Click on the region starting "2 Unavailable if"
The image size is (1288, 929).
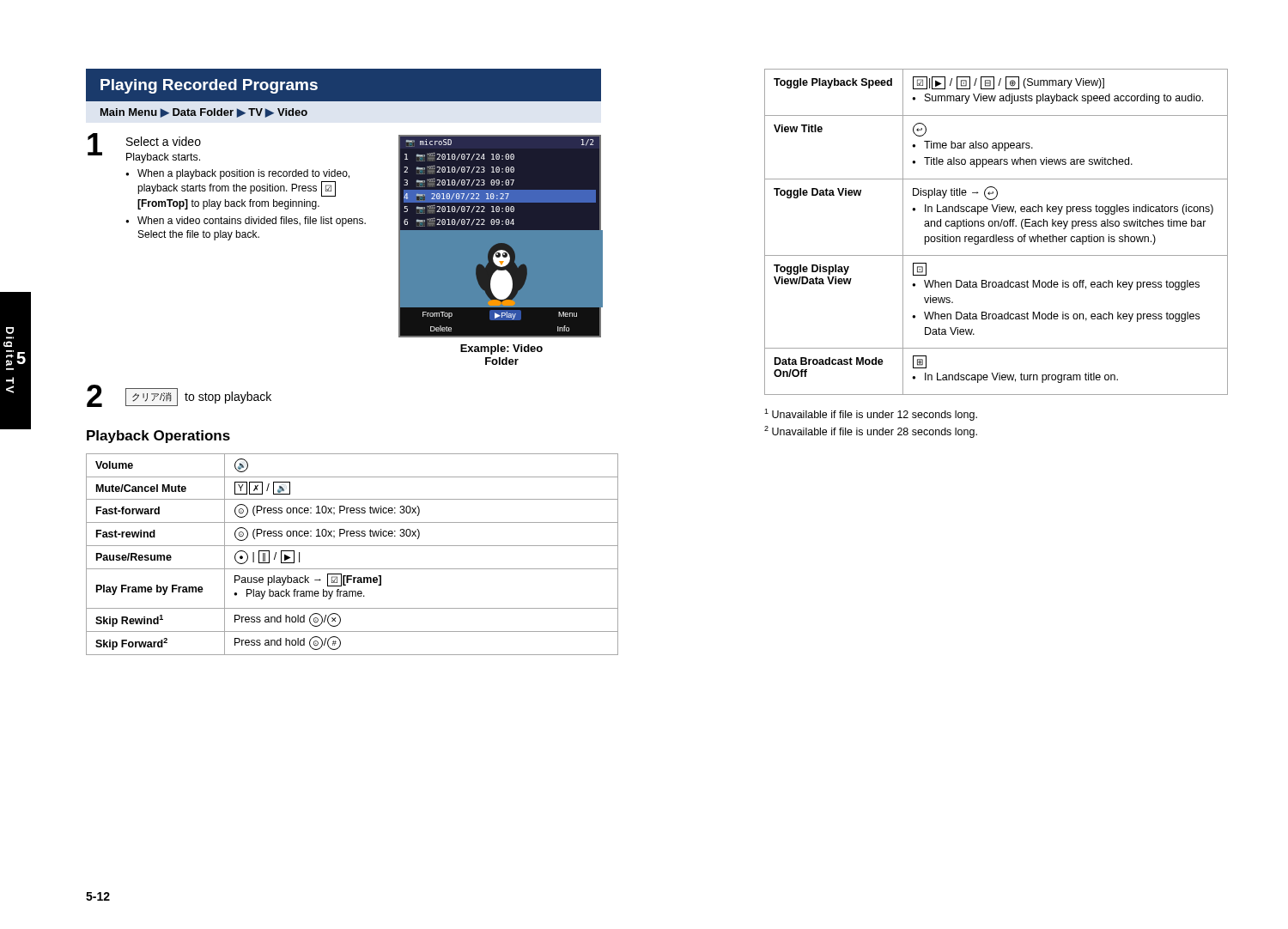(x=871, y=431)
